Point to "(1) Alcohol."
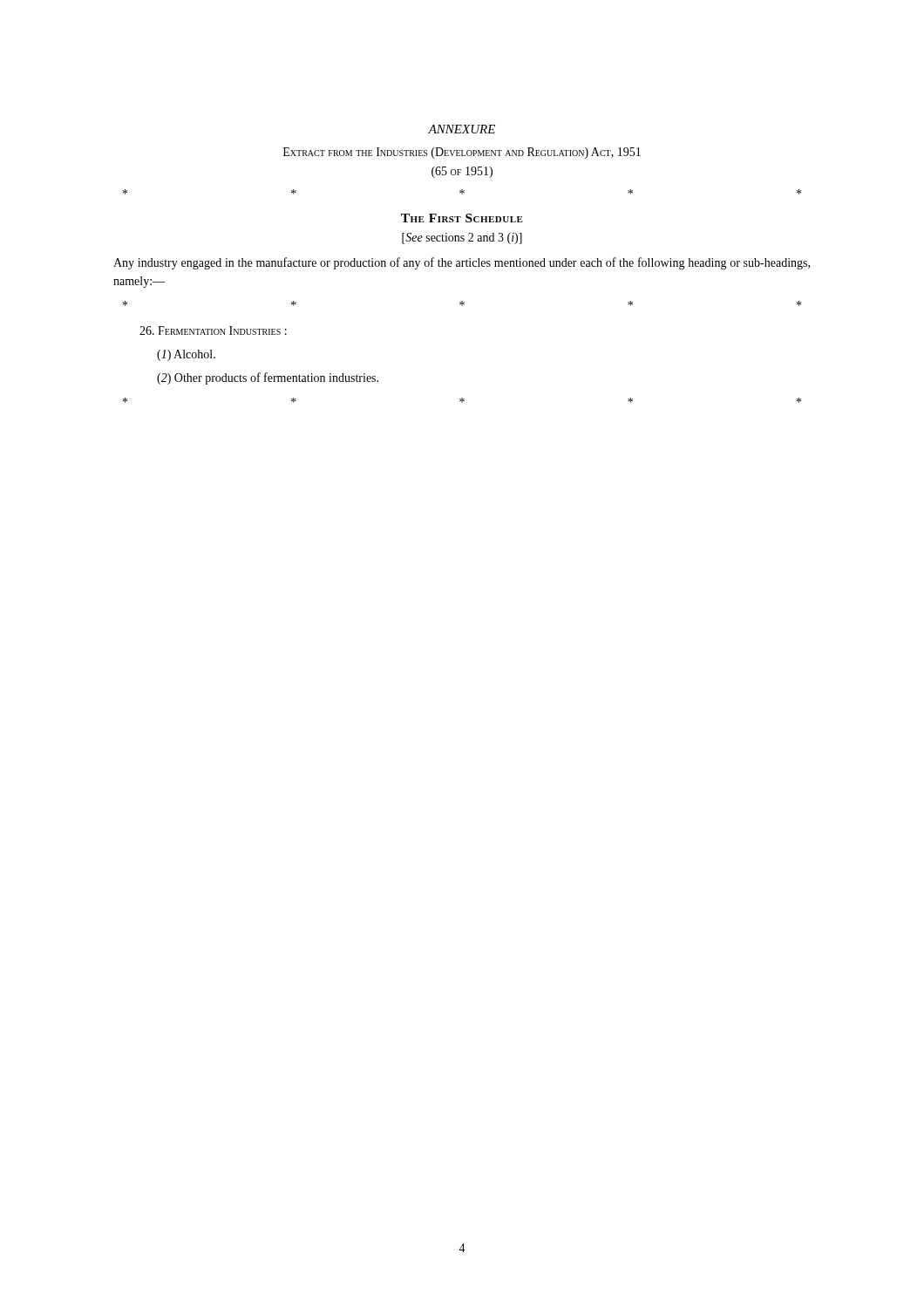This screenshot has width=924, height=1308. coord(186,354)
